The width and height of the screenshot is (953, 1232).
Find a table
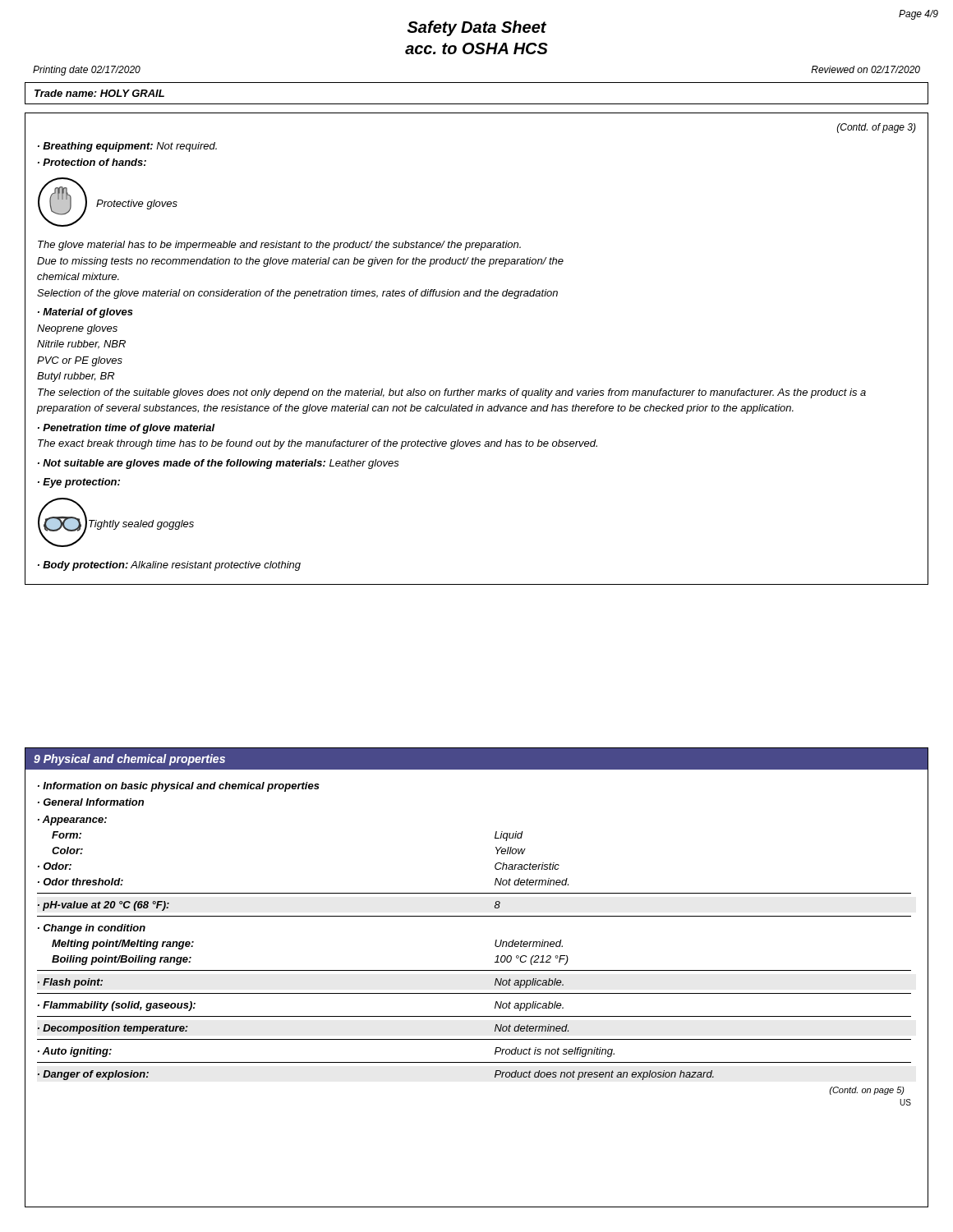click(476, 977)
